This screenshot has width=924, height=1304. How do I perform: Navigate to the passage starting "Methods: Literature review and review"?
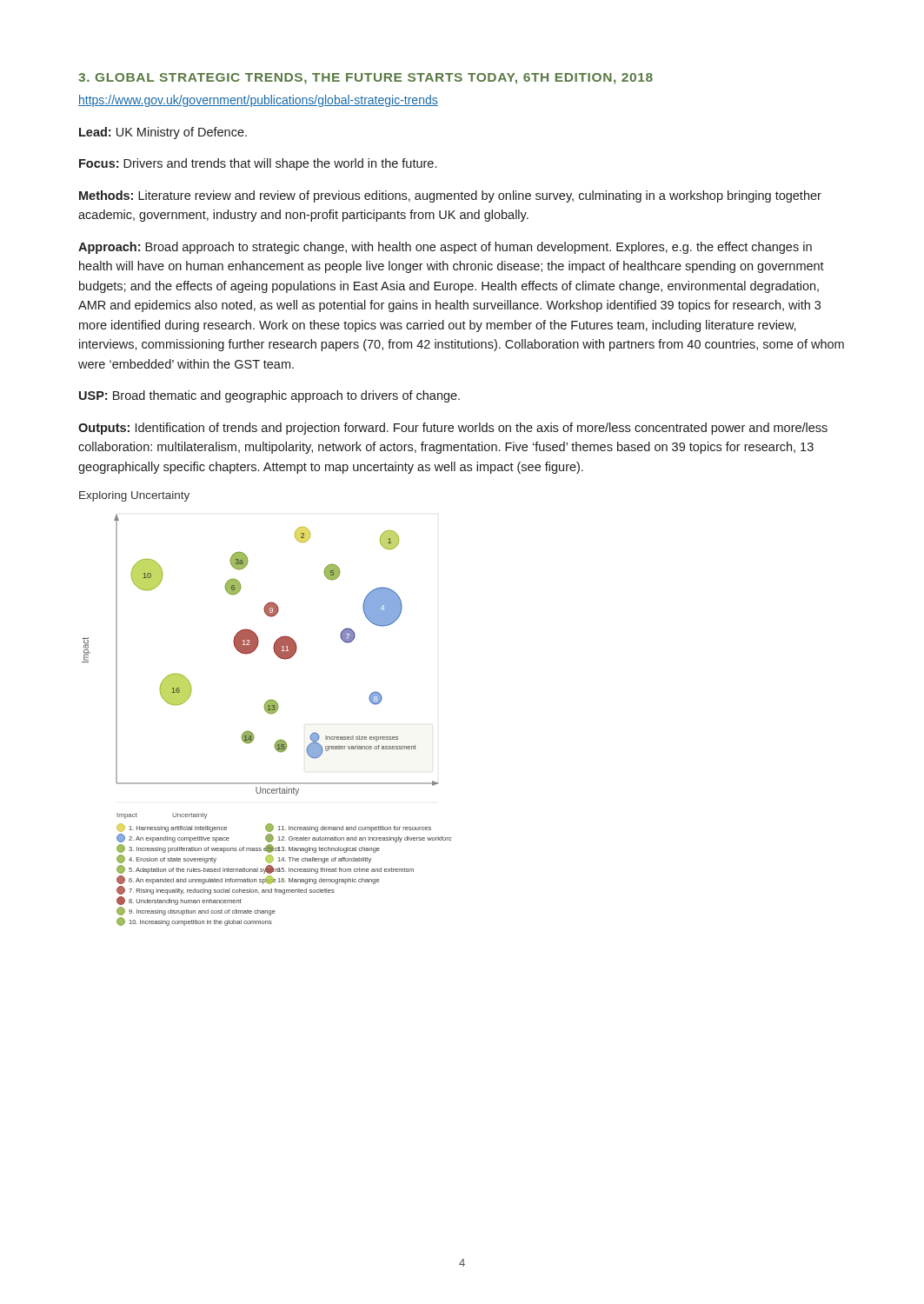click(x=450, y=205)
